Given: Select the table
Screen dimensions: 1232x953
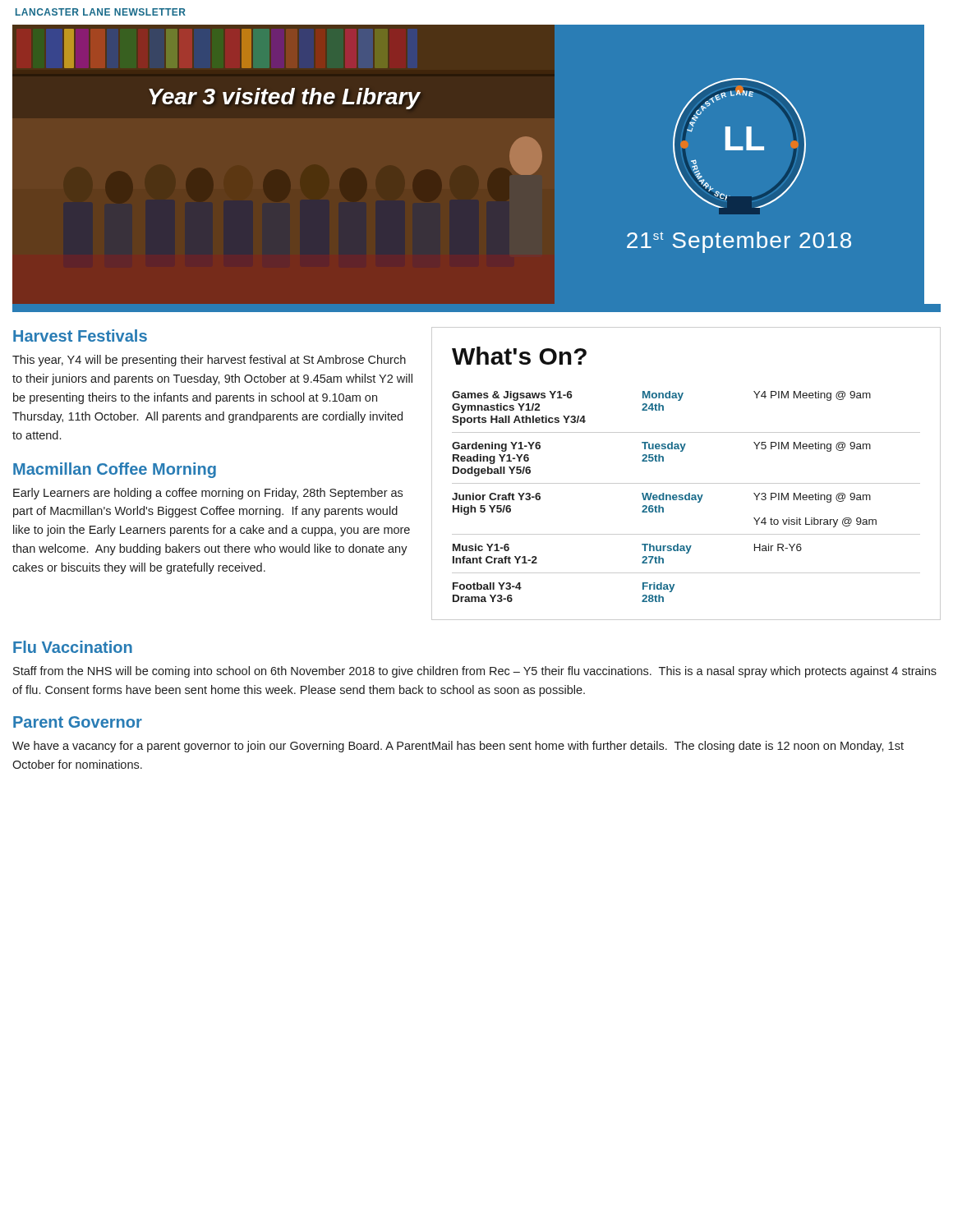Looking at the screenshot, I should point(686,496).
